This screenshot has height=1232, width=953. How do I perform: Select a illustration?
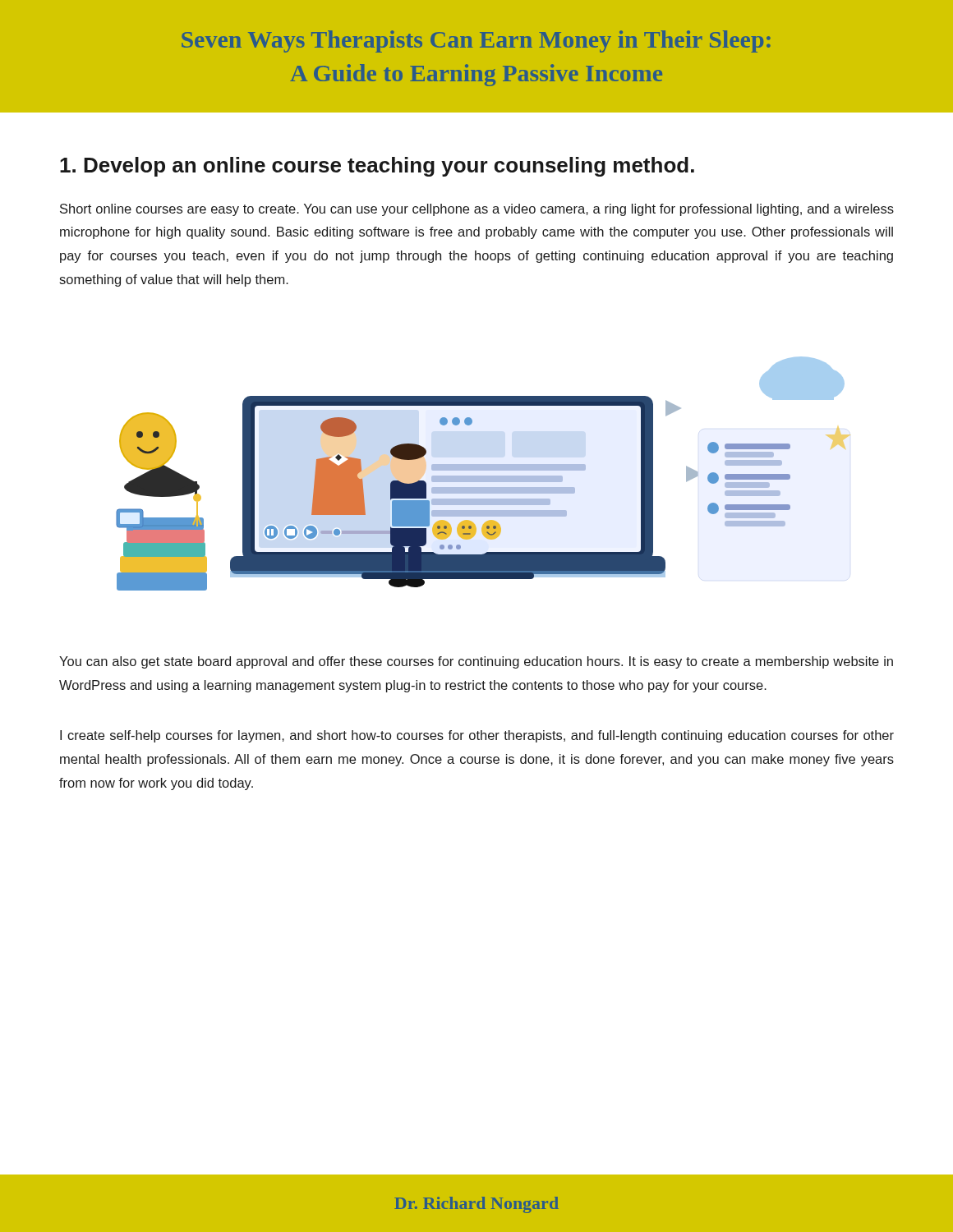pos(476,470)
